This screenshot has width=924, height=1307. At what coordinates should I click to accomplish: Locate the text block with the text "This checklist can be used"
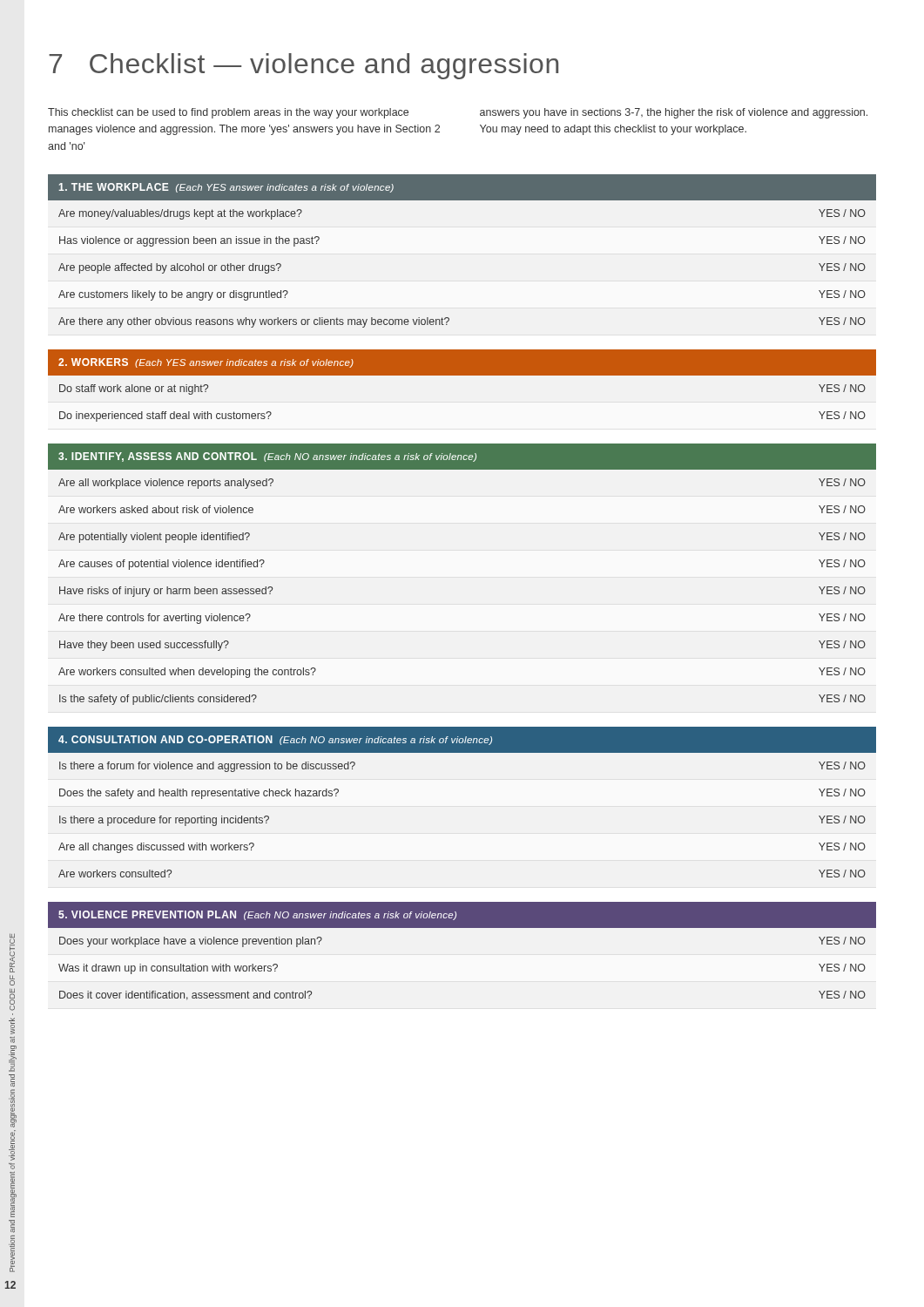click(x=229, y=113)
